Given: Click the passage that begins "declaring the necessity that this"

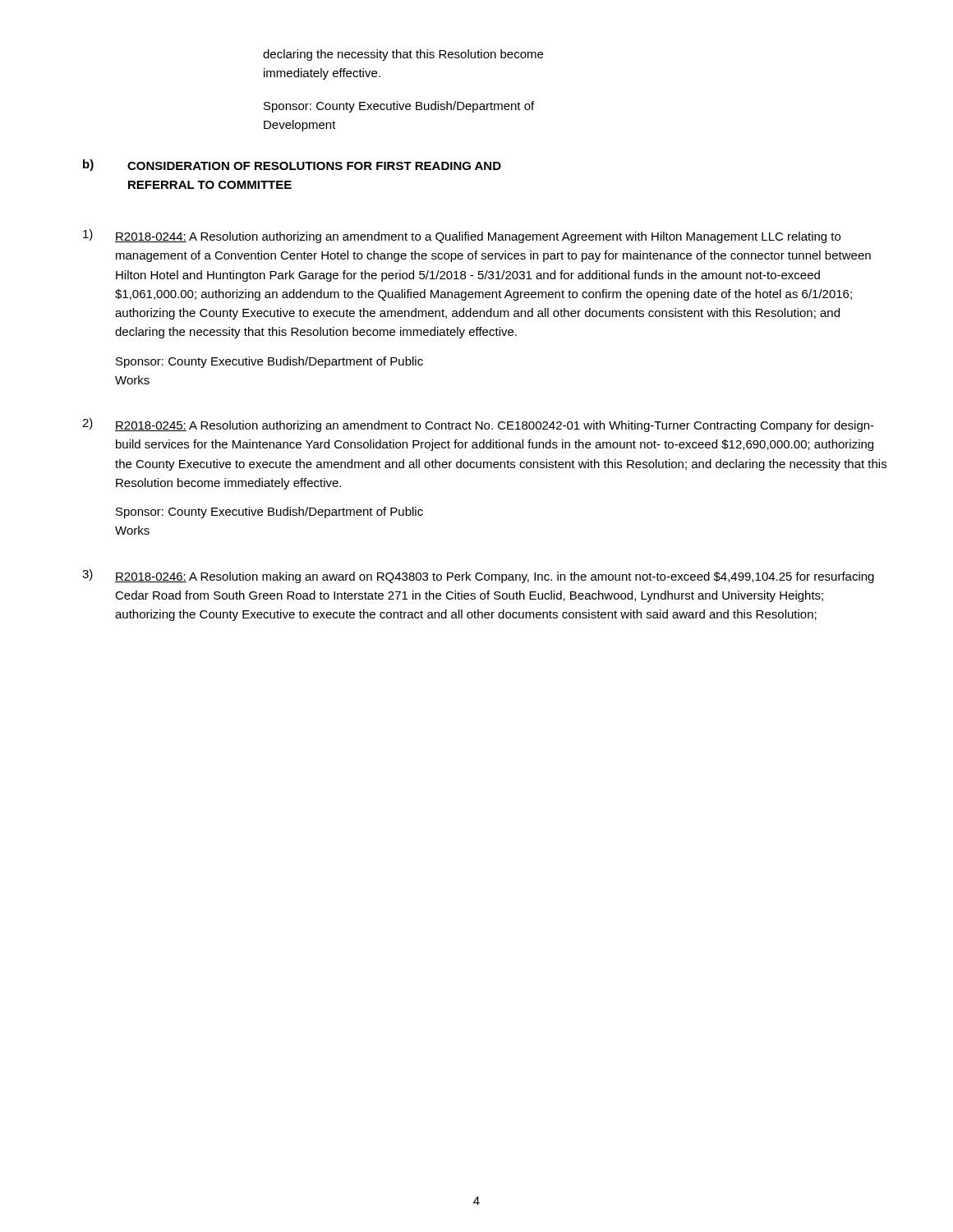Looking at the screenshot, I should point(403,63).
